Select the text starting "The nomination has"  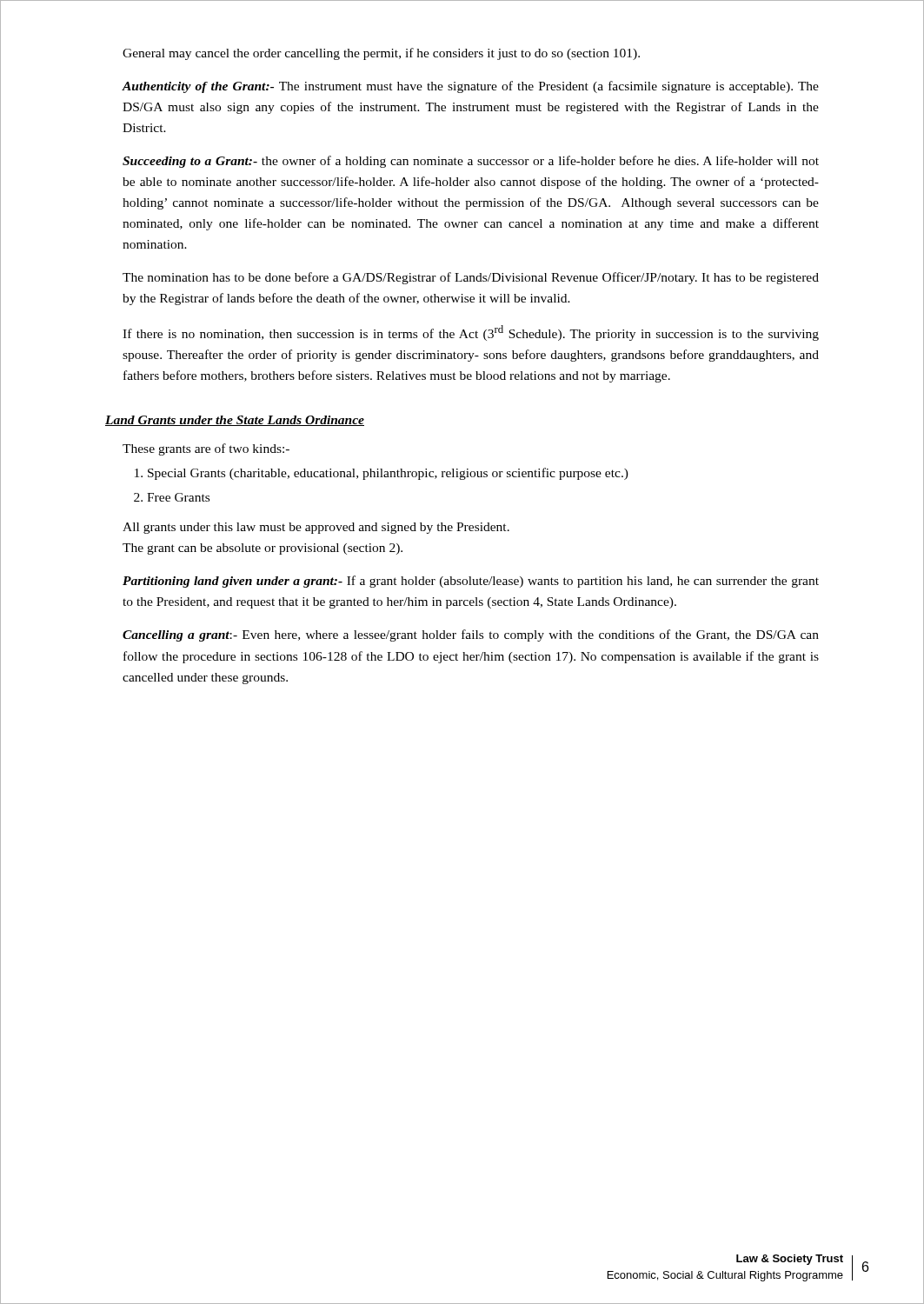471,288
